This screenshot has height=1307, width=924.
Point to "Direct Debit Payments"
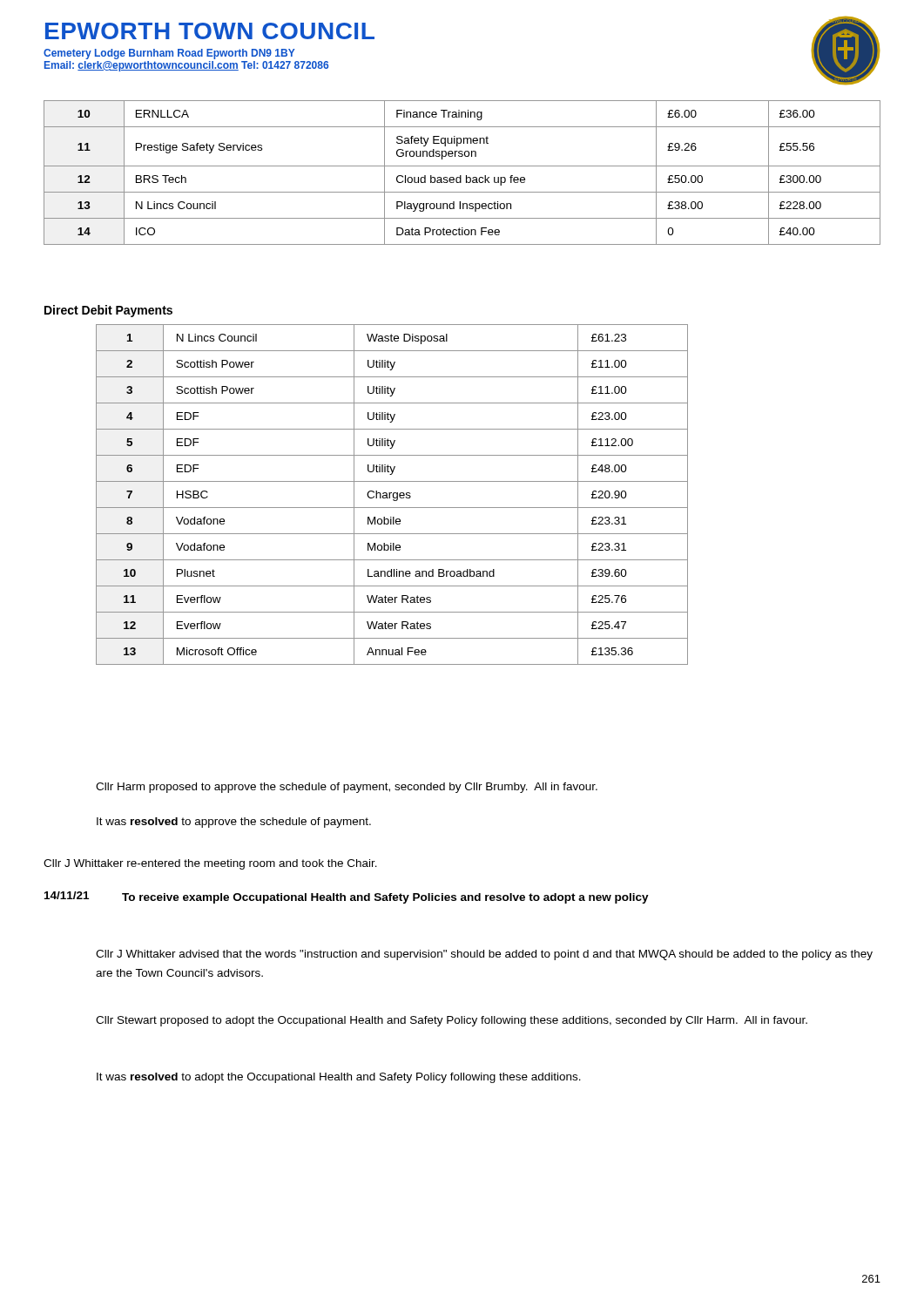point(108,310)
